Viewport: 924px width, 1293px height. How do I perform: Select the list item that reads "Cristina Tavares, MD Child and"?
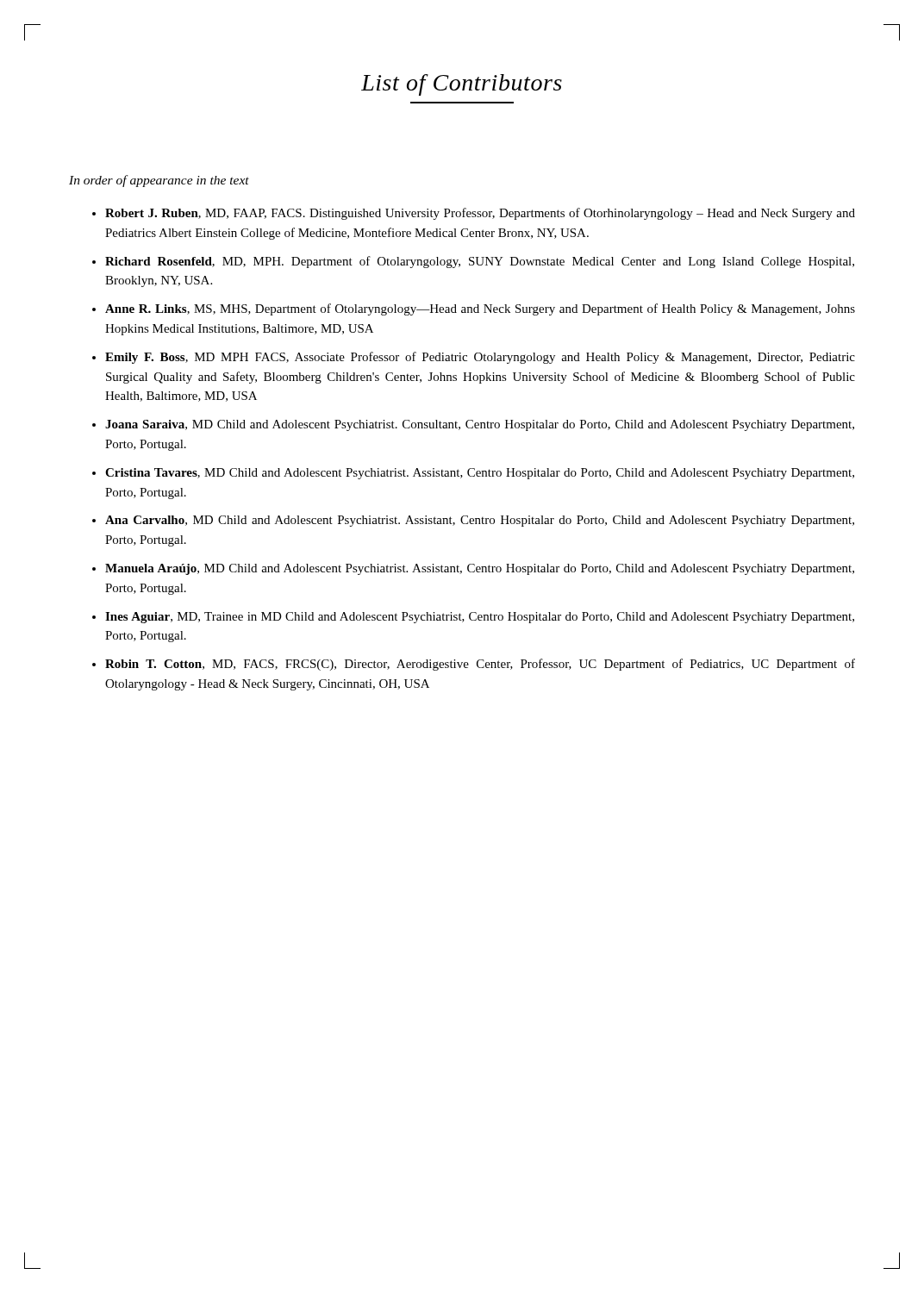(480, 482)
